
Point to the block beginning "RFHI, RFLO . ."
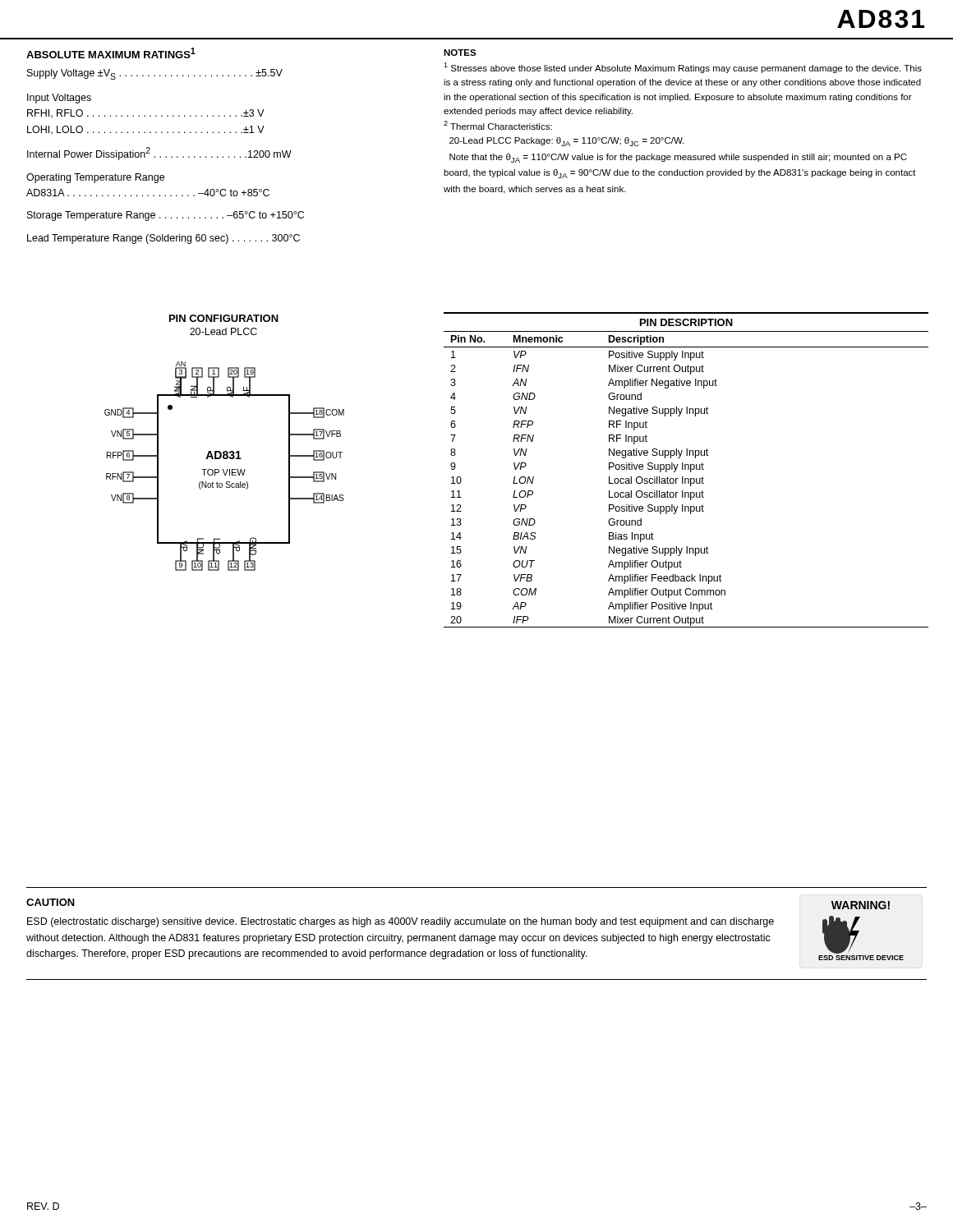(x=145, y=114)
